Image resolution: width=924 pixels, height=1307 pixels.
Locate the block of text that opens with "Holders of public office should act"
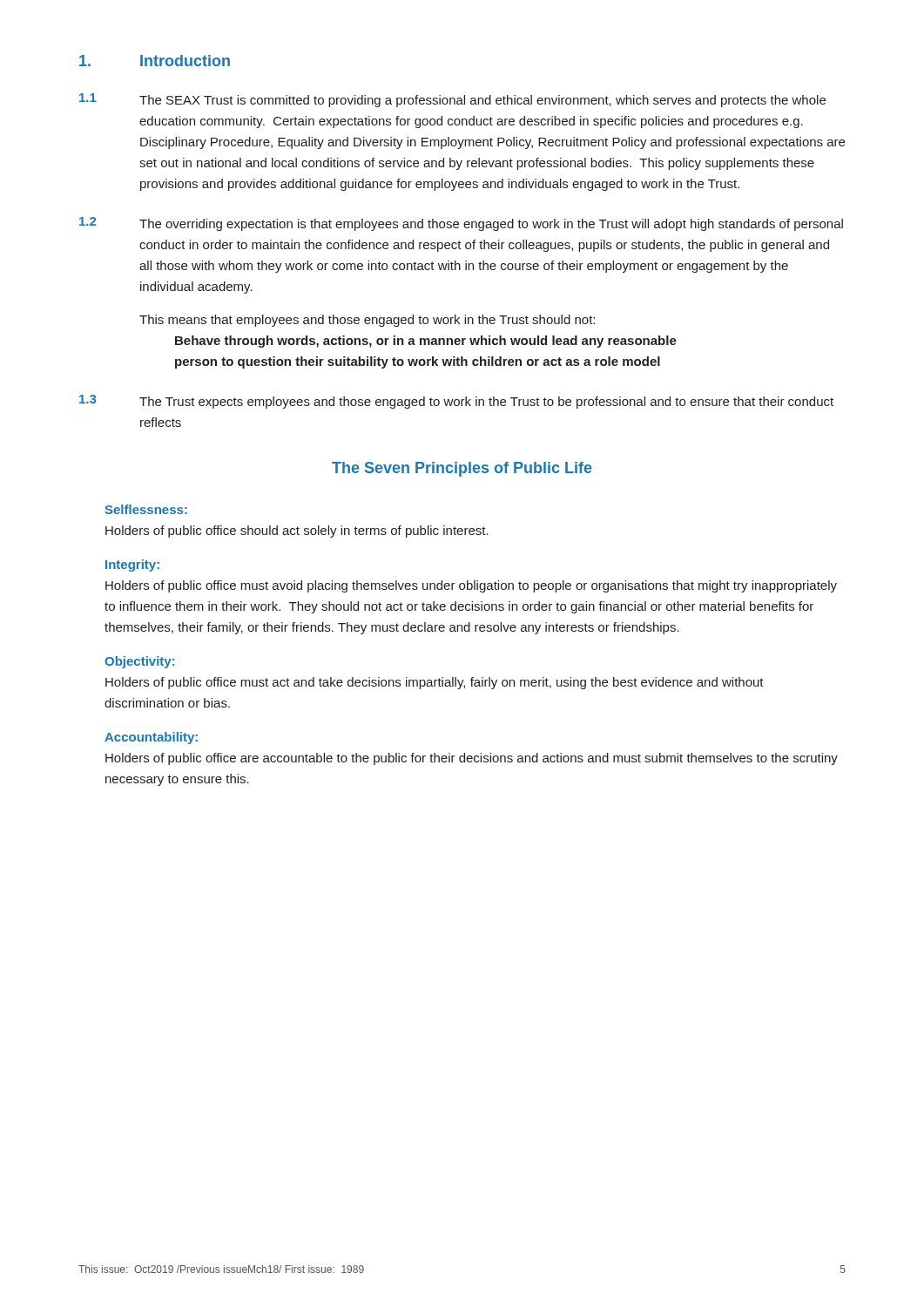297,530
